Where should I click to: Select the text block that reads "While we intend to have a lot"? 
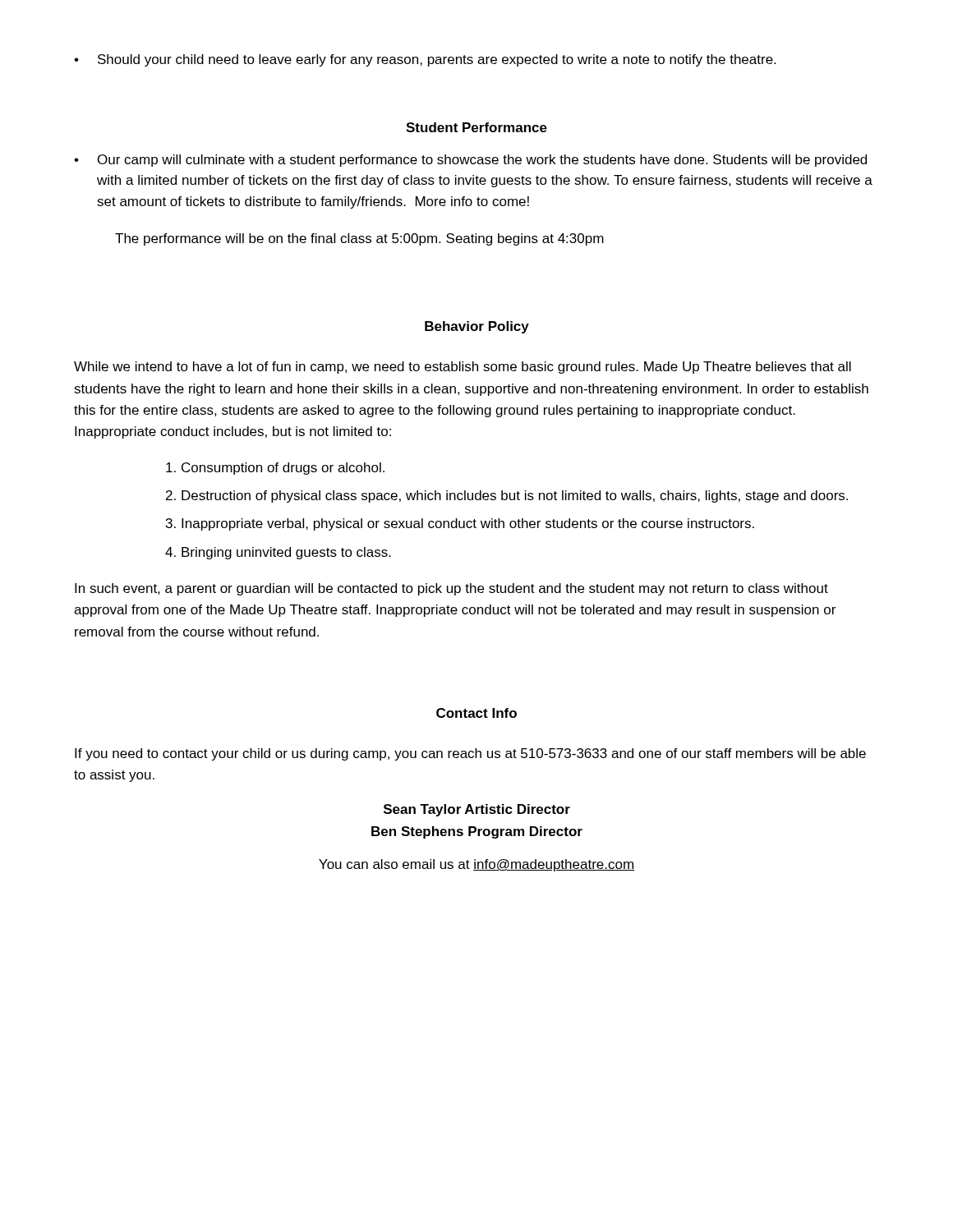[x=471, y=399]
